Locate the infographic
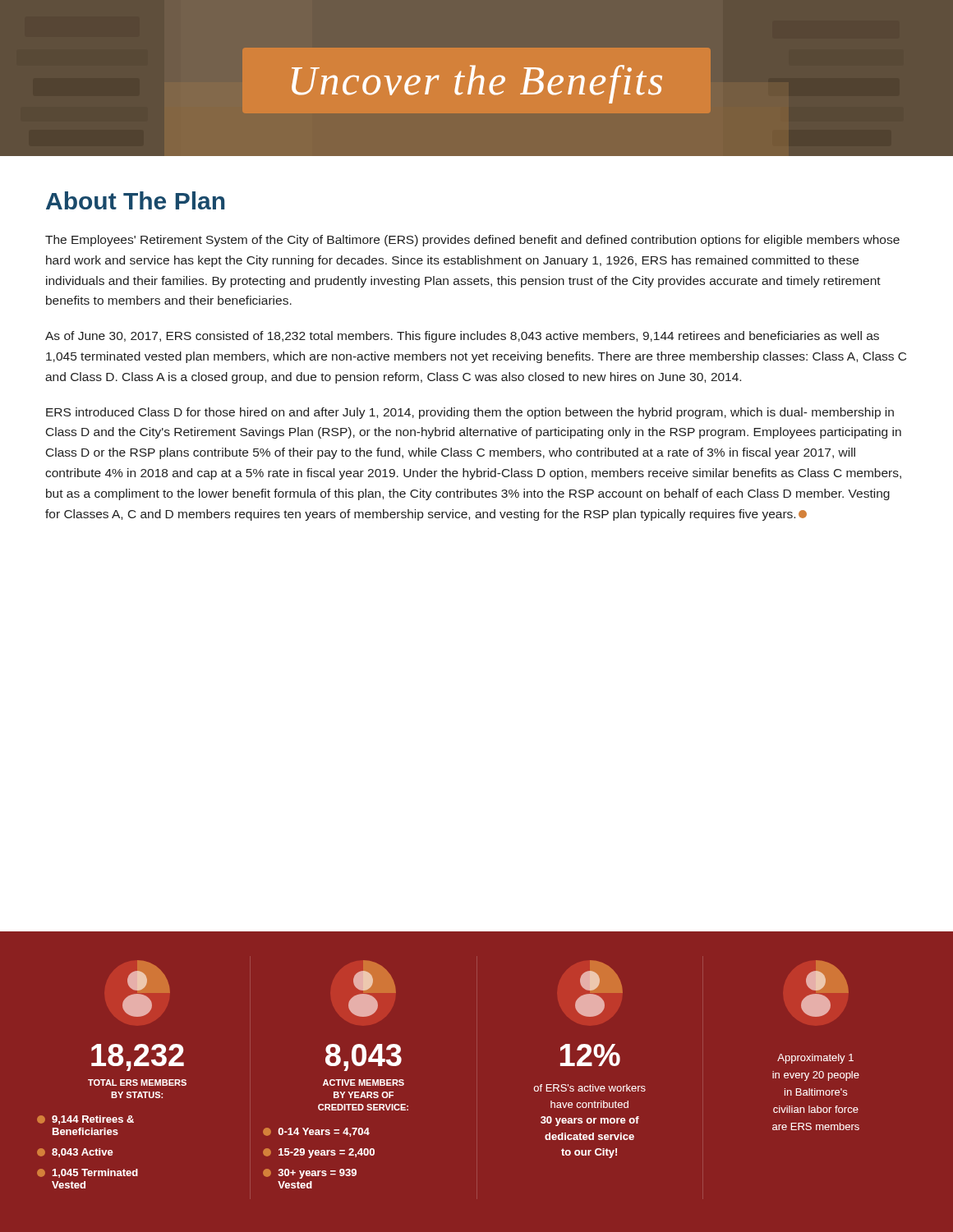Viewport: 953px width, 1232px height. point(476,1082)
